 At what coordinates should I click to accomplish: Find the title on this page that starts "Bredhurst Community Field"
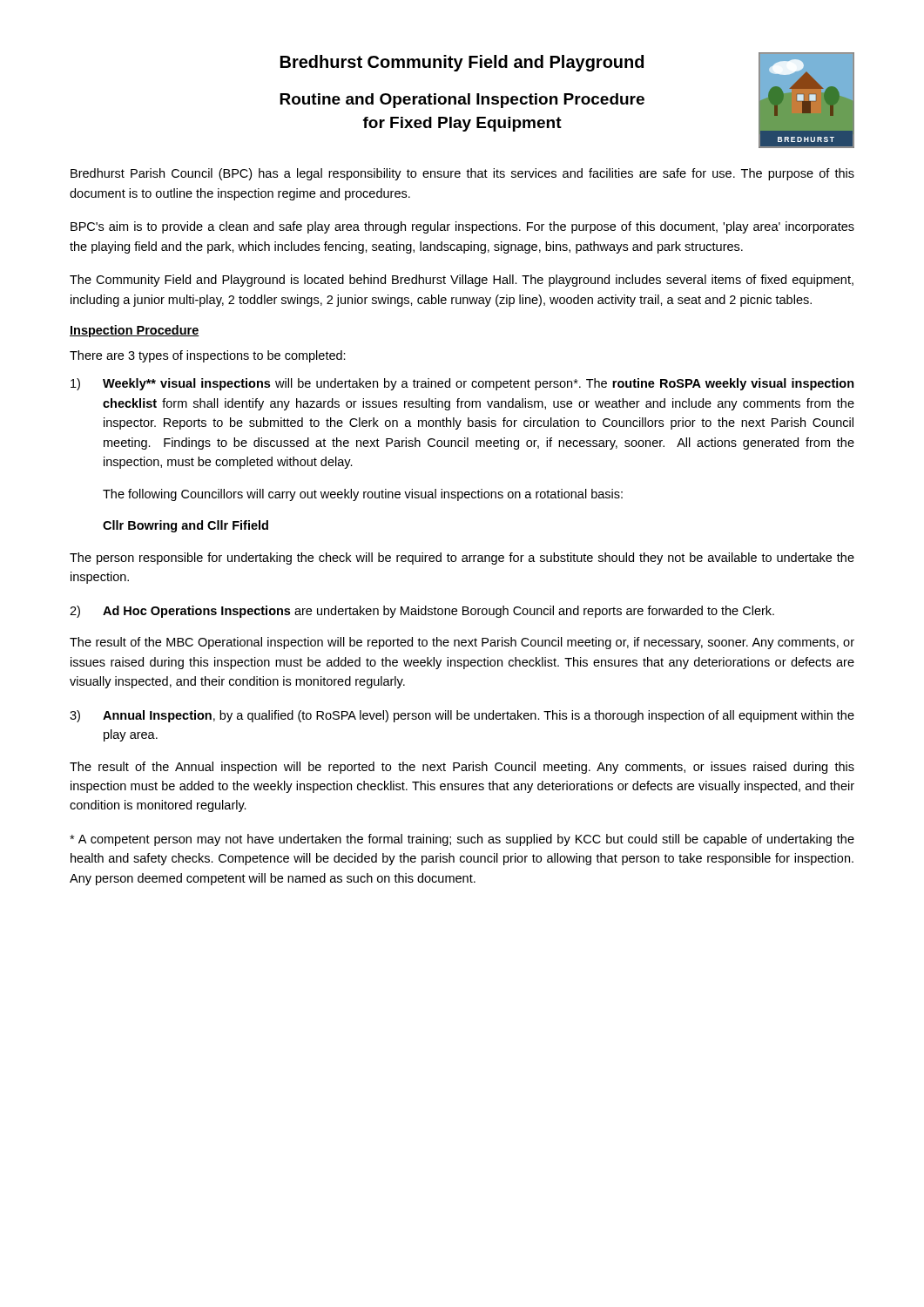click(x=462, y=62)
